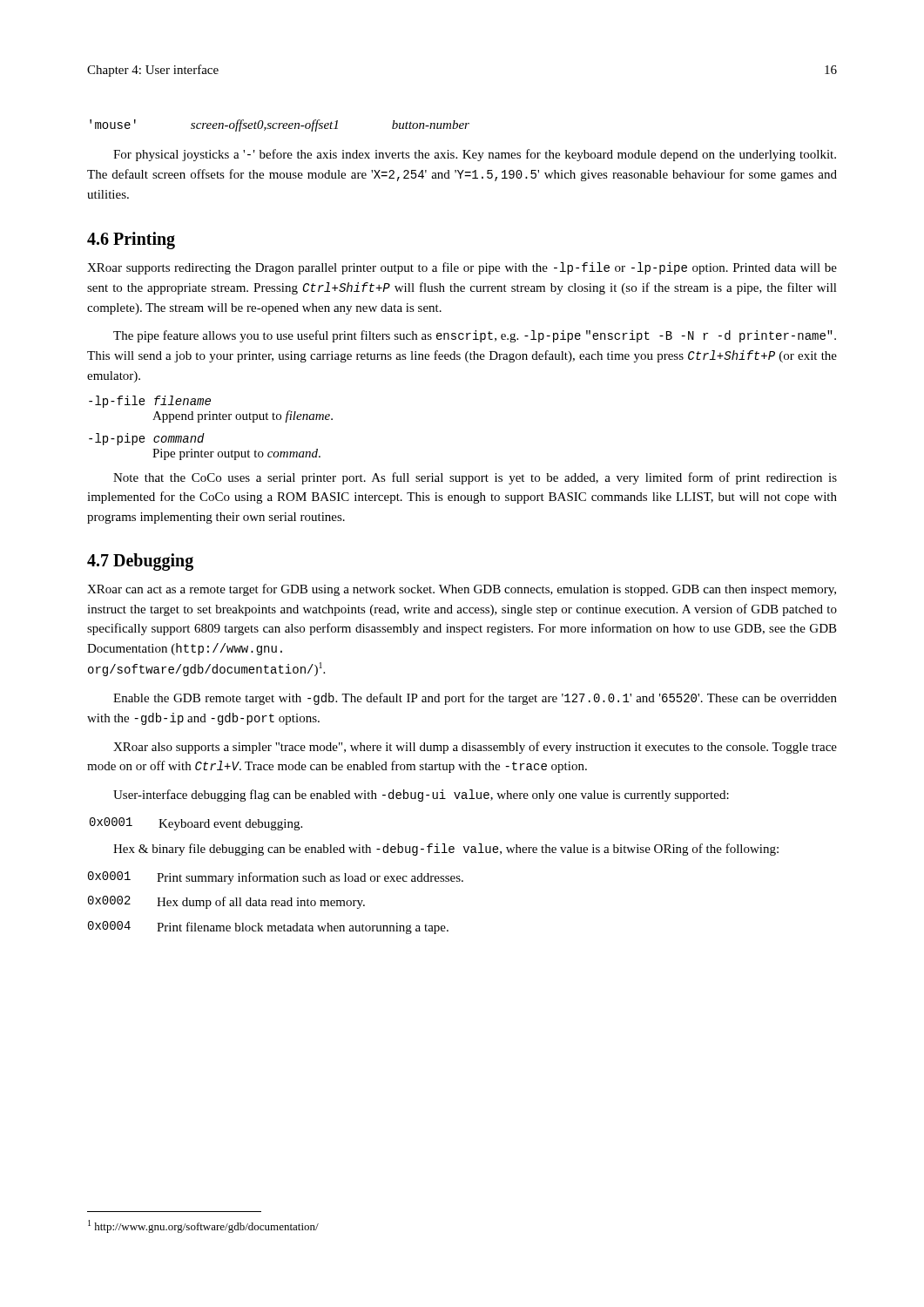Find the text block starting "4.7 Debugging"

140,560
